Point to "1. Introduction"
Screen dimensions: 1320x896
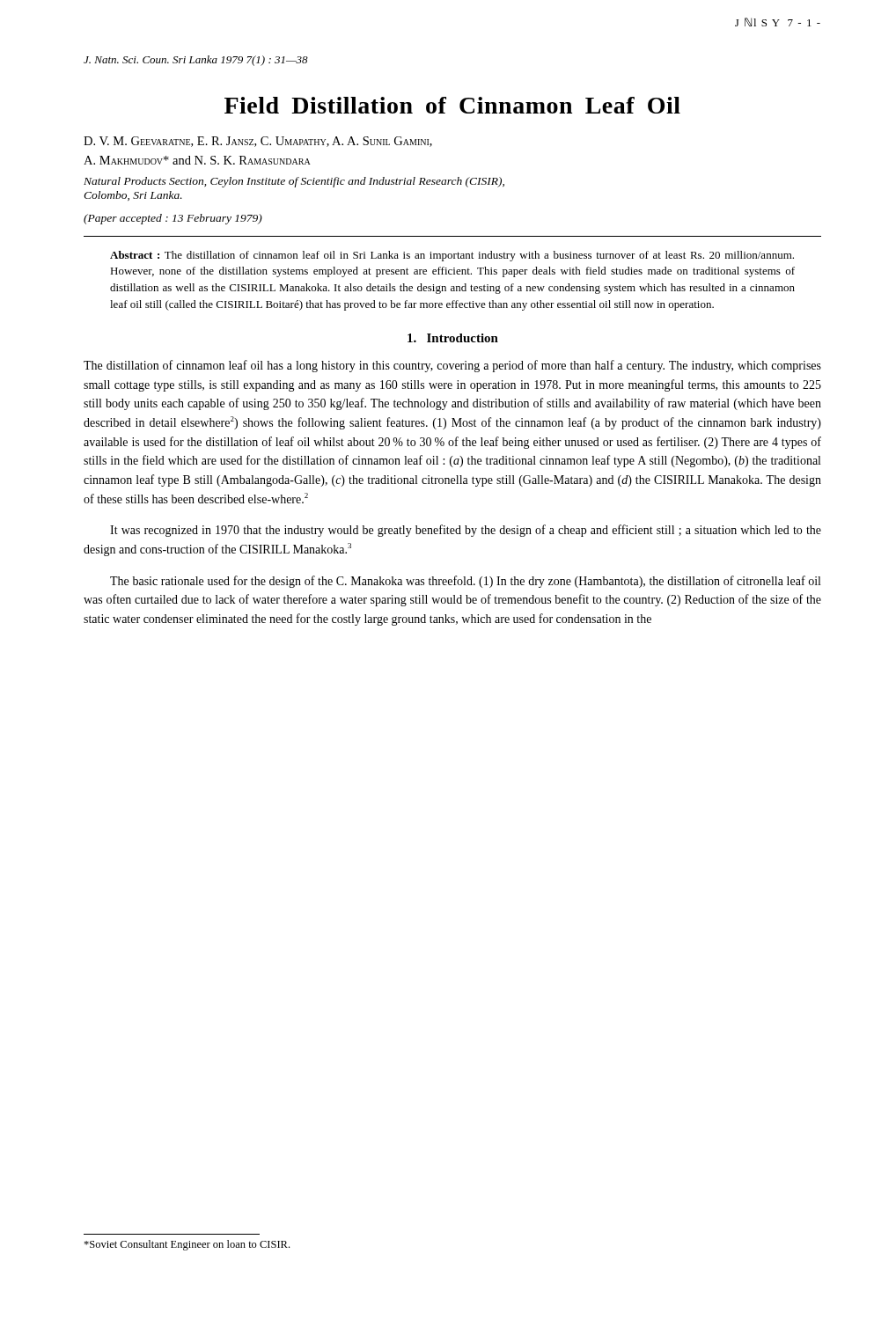coord(452,338)
